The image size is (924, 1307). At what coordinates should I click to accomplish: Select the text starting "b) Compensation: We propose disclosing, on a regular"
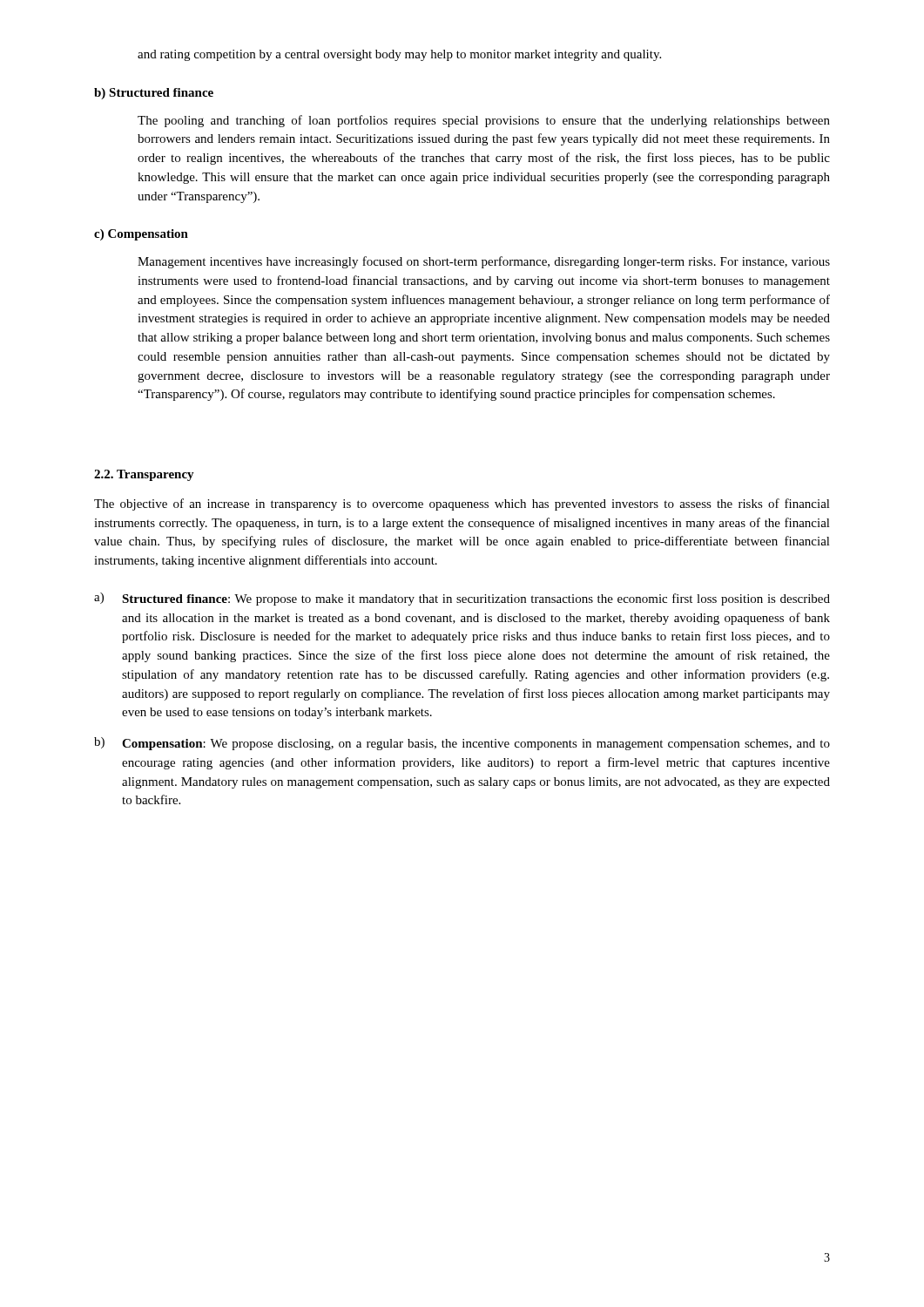pyautogui.click(x=462, y=772)
